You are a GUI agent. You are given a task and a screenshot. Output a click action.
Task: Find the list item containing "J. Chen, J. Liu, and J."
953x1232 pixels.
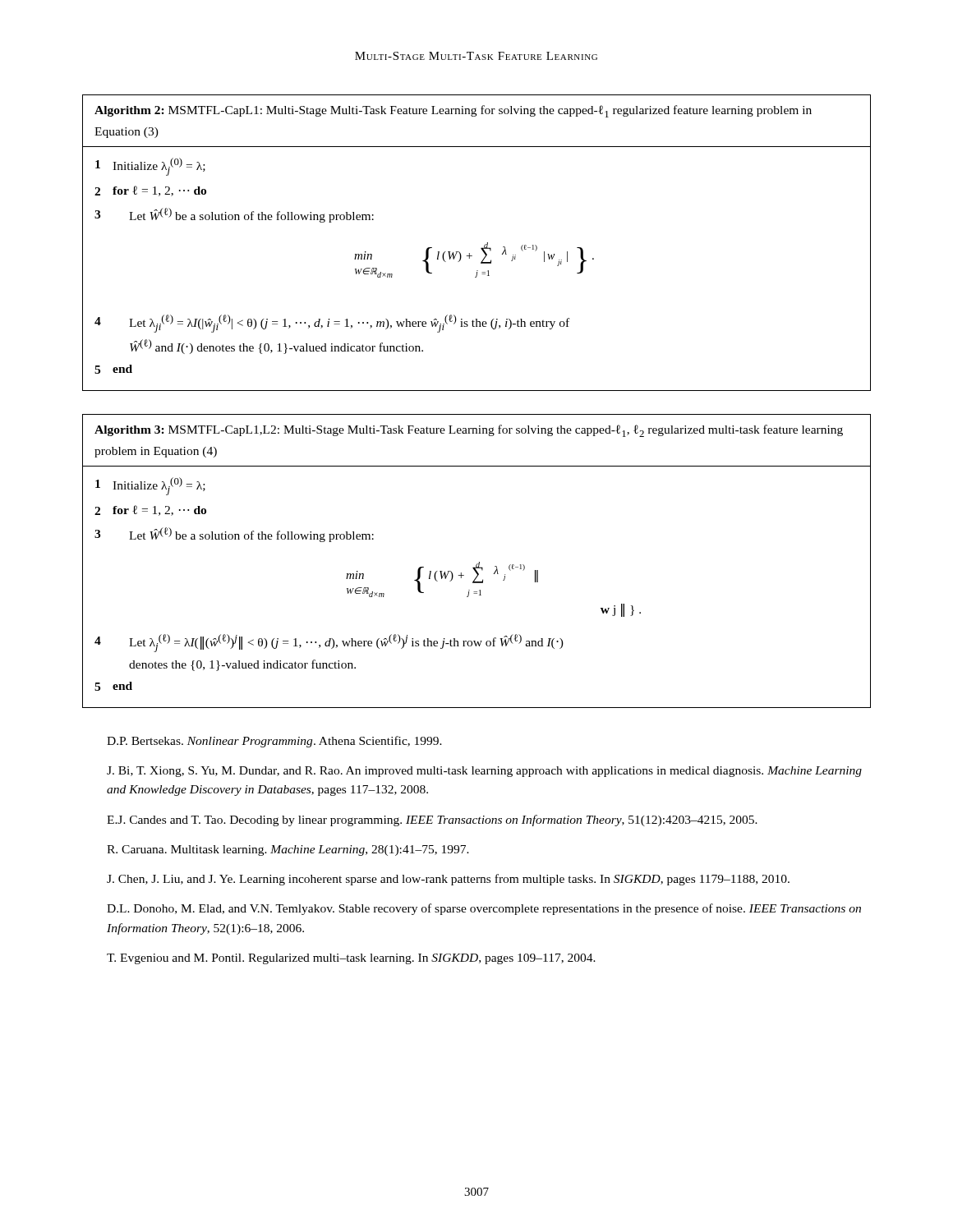pos(449,878)
